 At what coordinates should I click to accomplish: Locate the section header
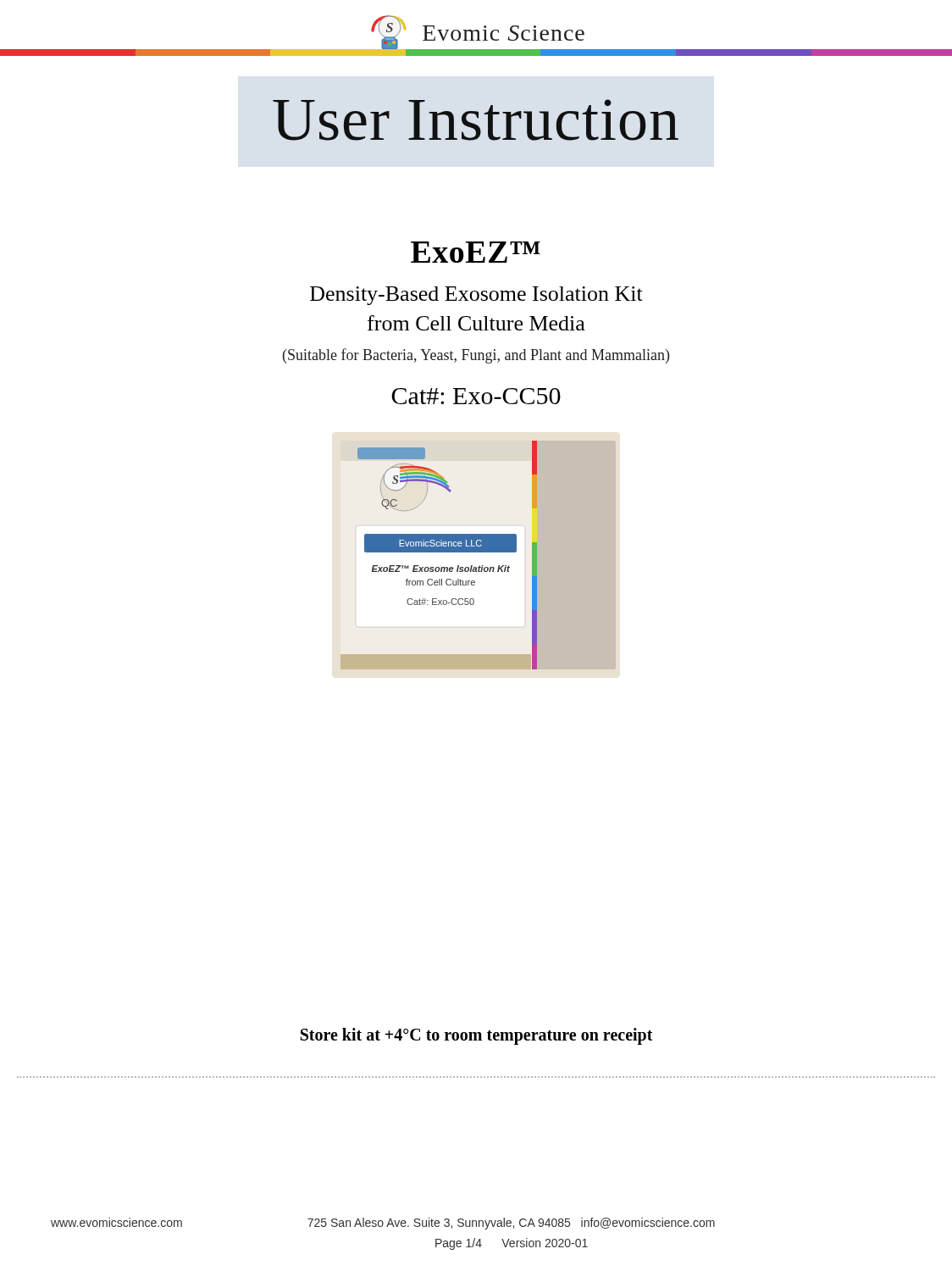476,252
